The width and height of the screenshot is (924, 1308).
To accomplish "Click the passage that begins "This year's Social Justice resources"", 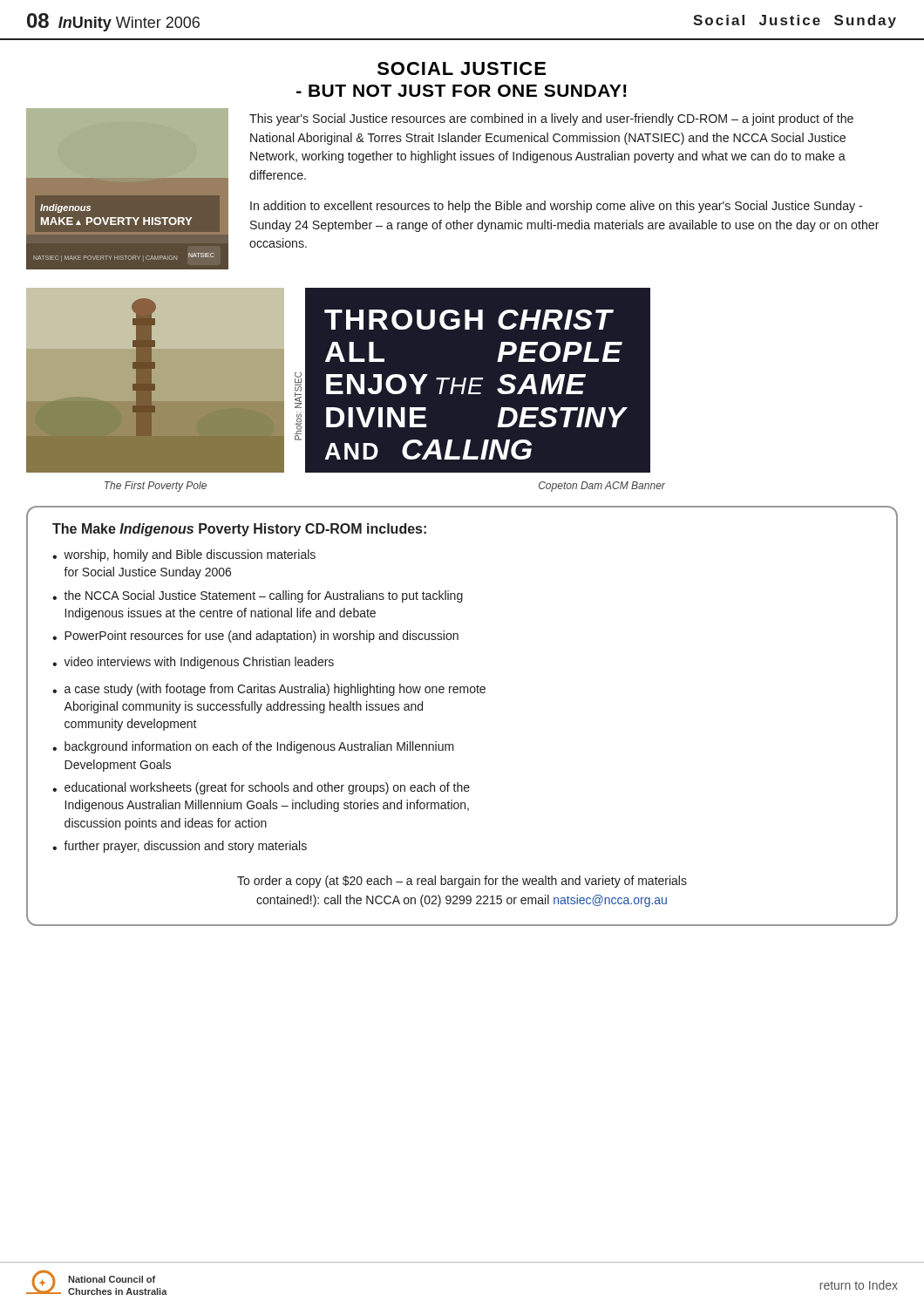I will pos(552,147).
